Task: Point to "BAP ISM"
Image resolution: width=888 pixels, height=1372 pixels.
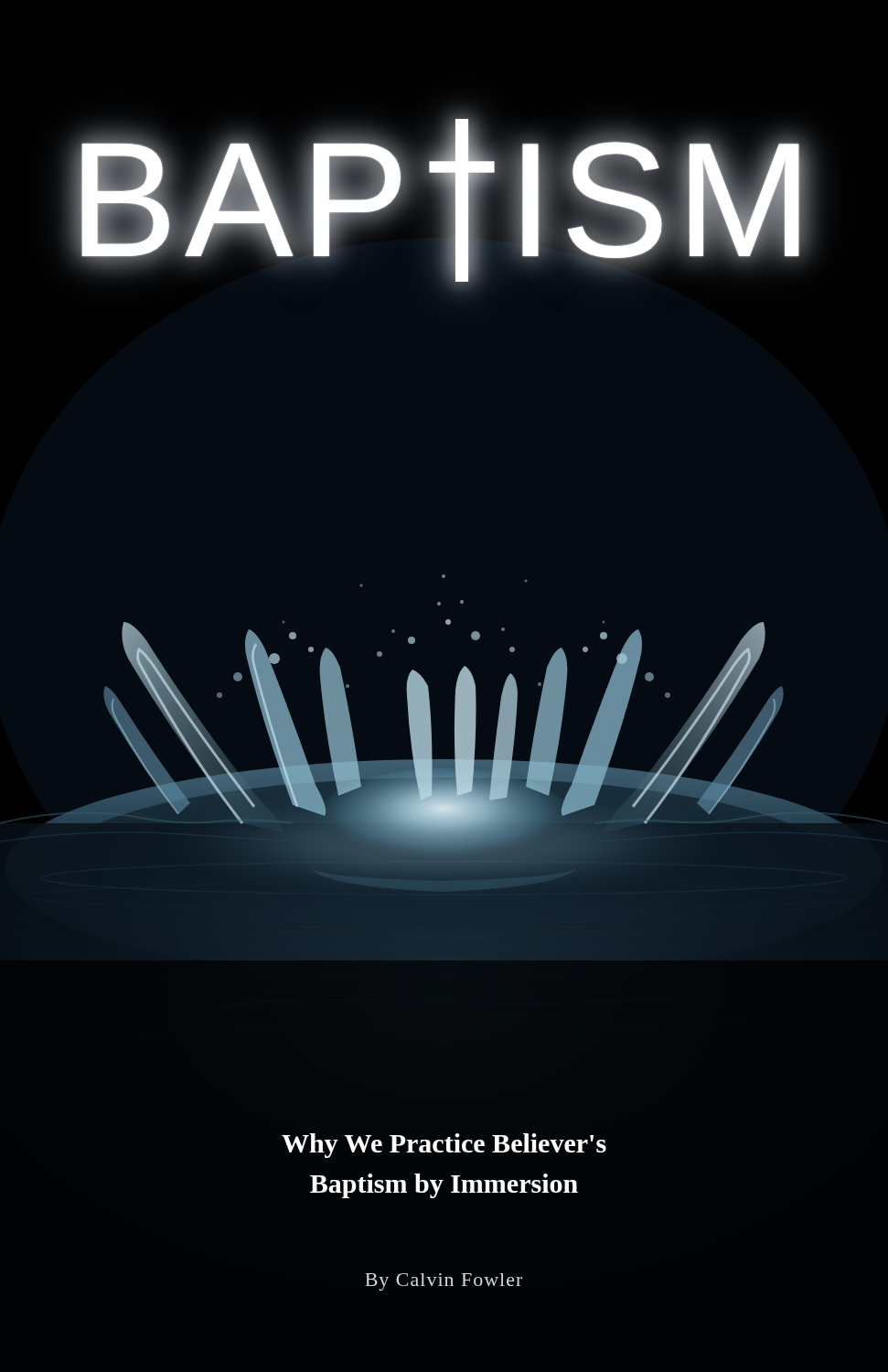Action: pos(444,200)
